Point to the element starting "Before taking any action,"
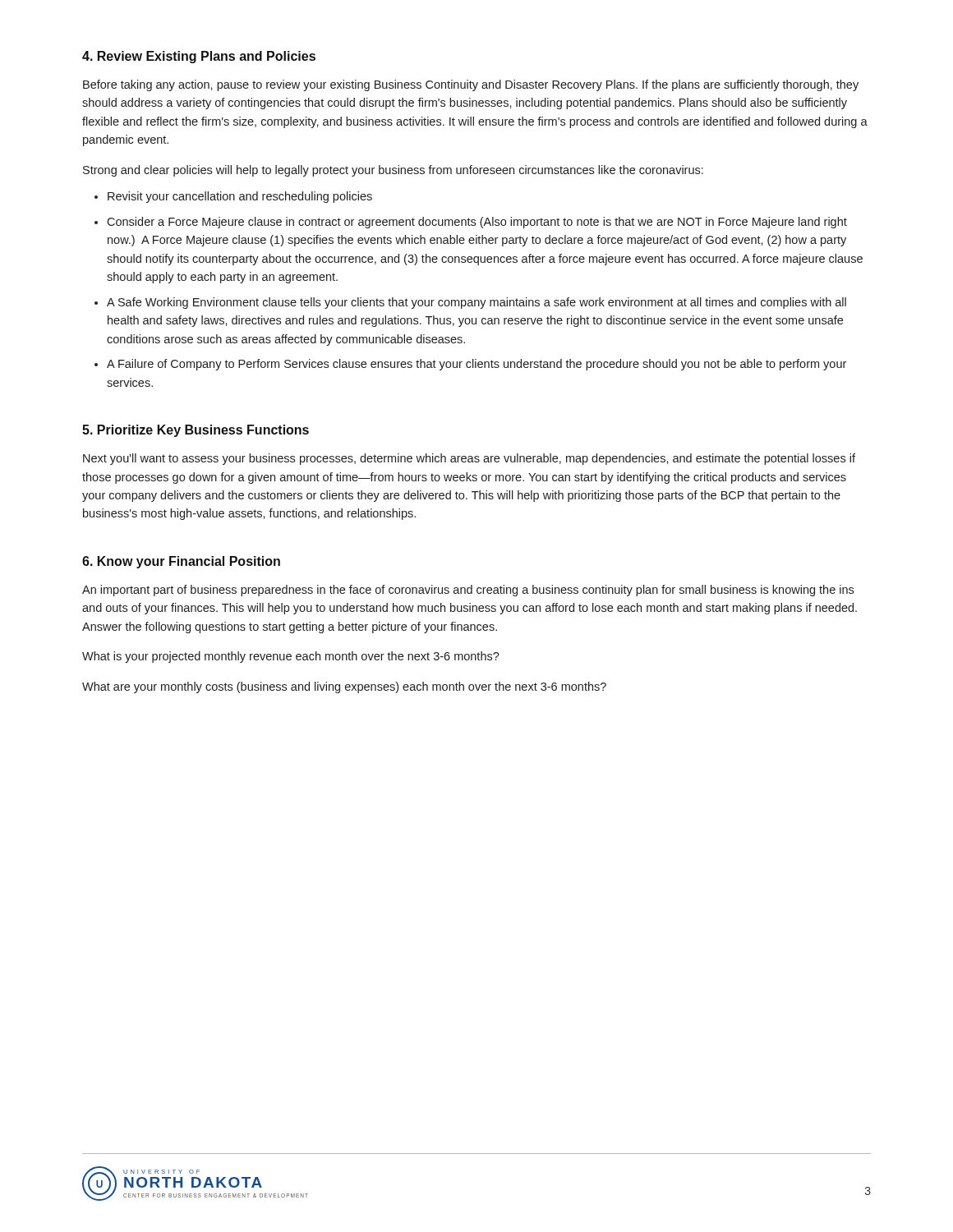Viewport: 953px width, 1232px height. [x=475, y=112]
